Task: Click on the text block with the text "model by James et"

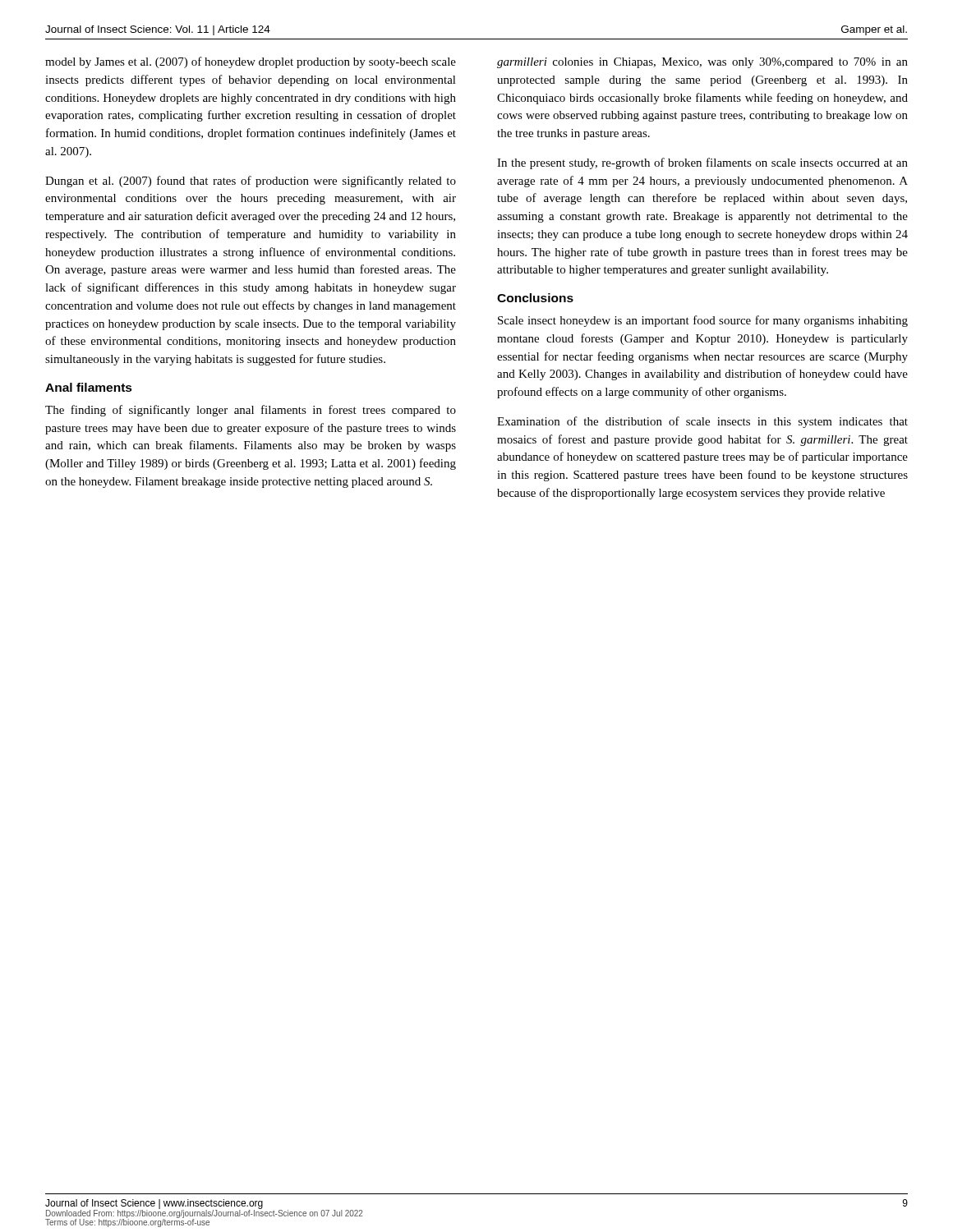Action: tap(251, 106)
